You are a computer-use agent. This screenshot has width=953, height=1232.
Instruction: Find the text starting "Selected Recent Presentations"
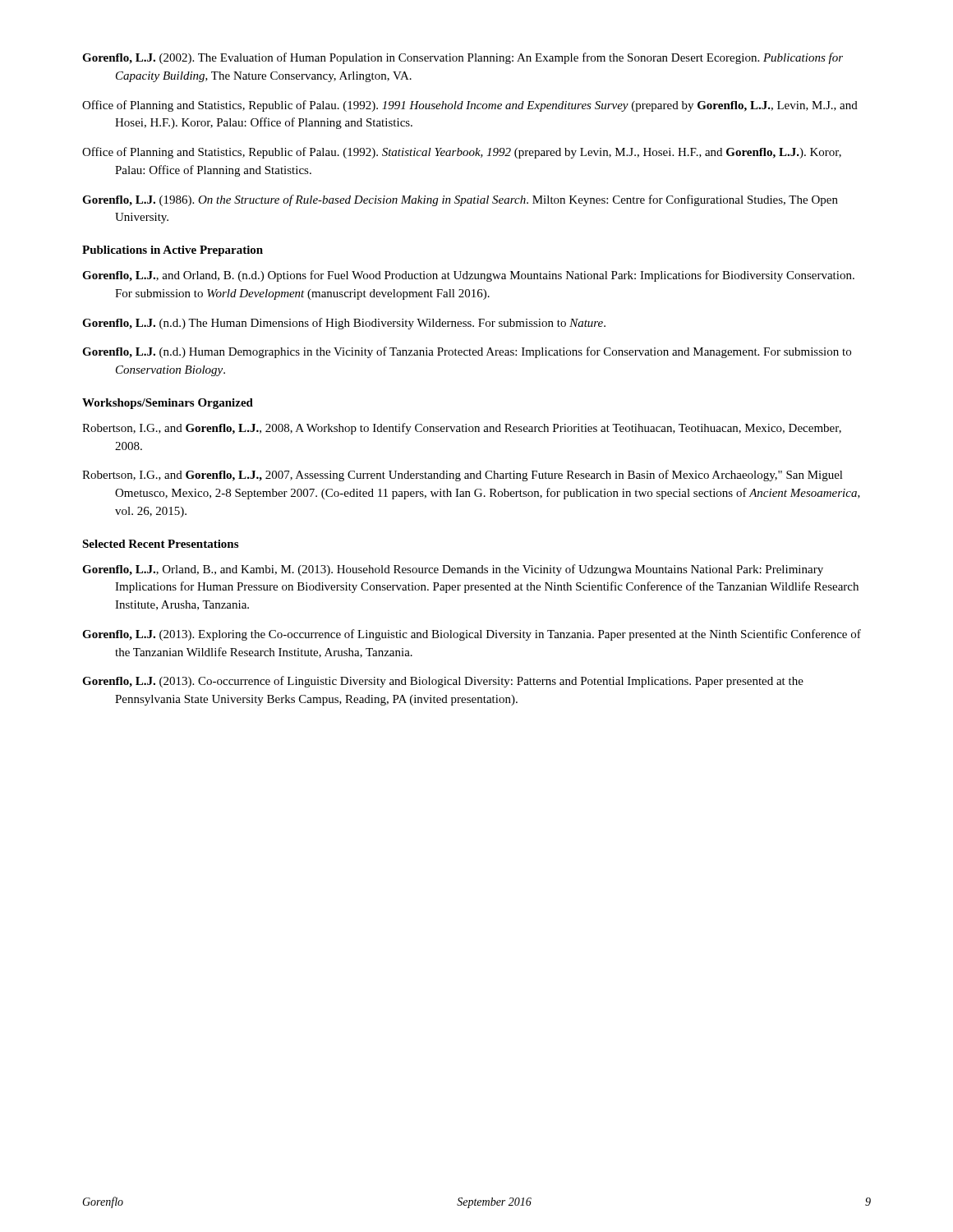[160, 543]
